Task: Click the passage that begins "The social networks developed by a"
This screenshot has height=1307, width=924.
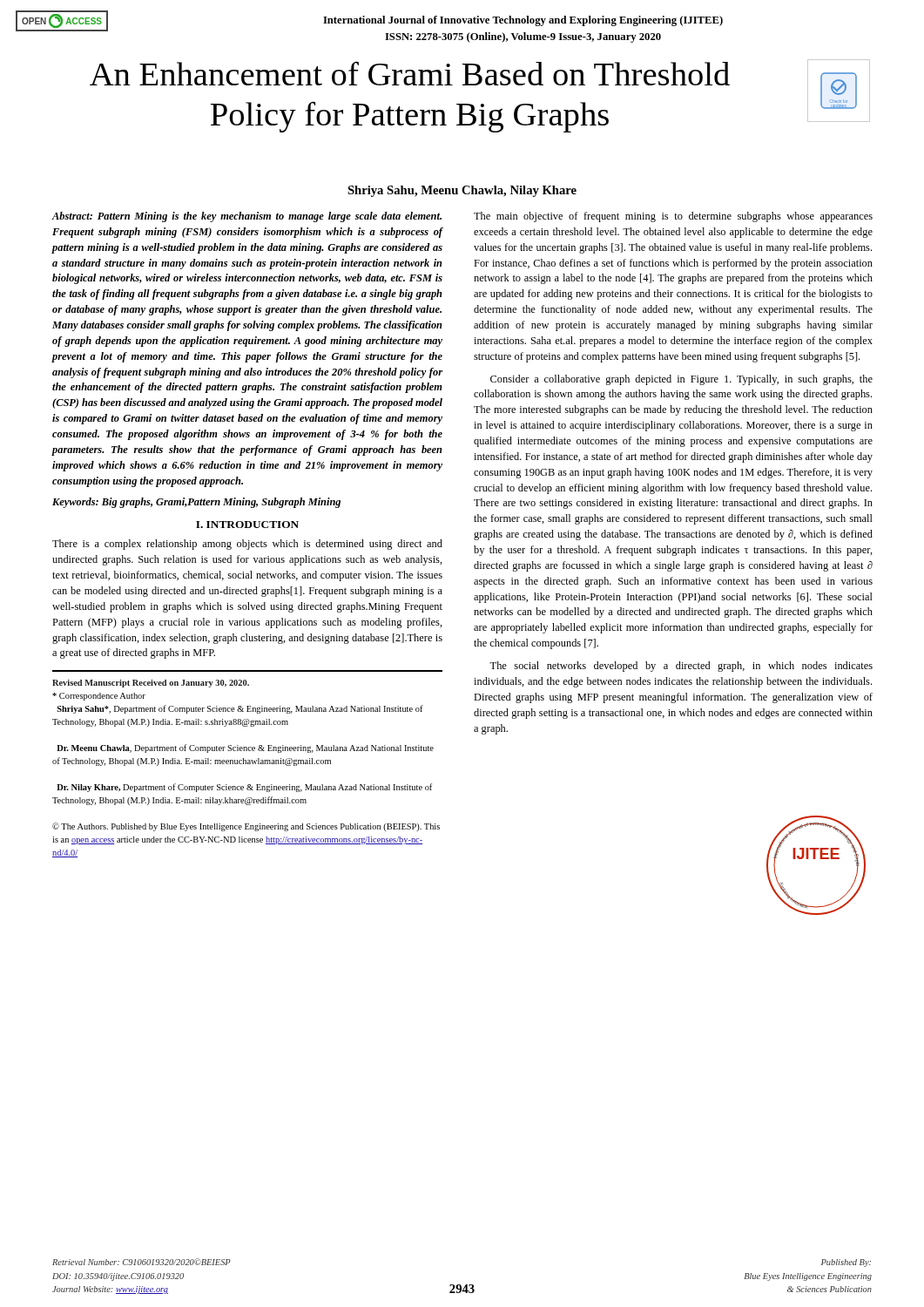Action: 673,697
